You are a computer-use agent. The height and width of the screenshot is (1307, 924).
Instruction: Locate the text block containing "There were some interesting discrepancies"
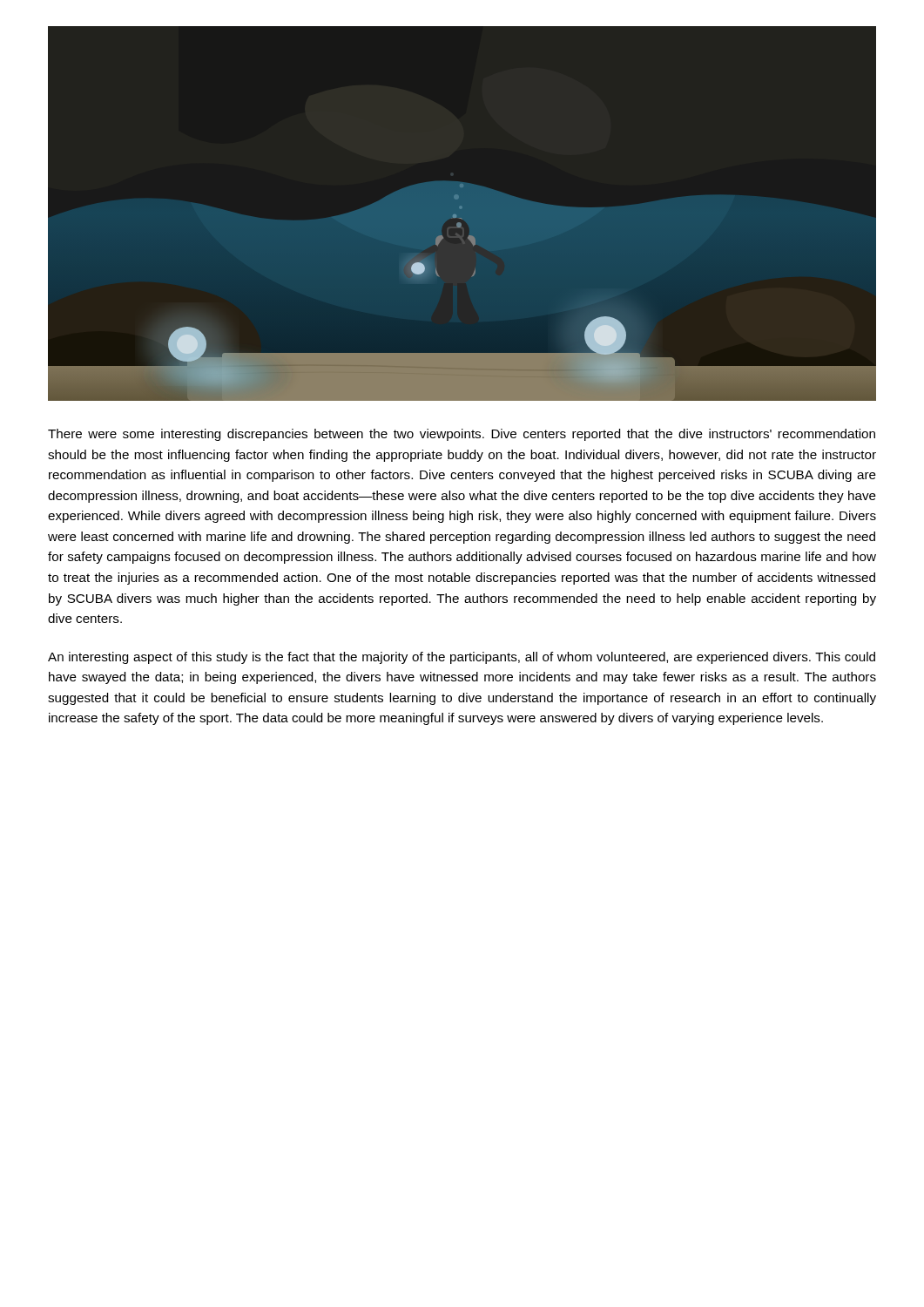(462, 526)
